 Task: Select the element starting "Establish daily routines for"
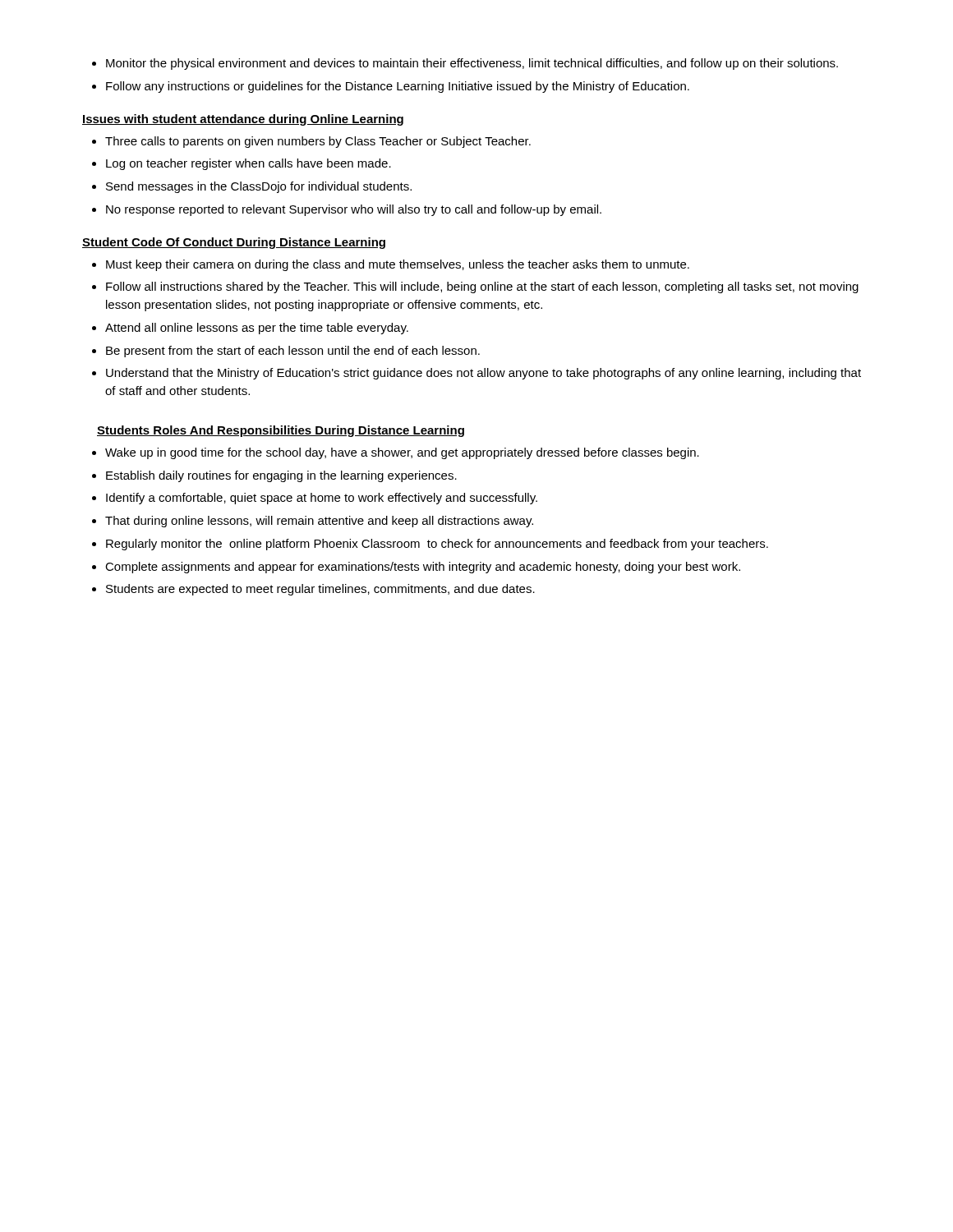click(x=281, y=475)
